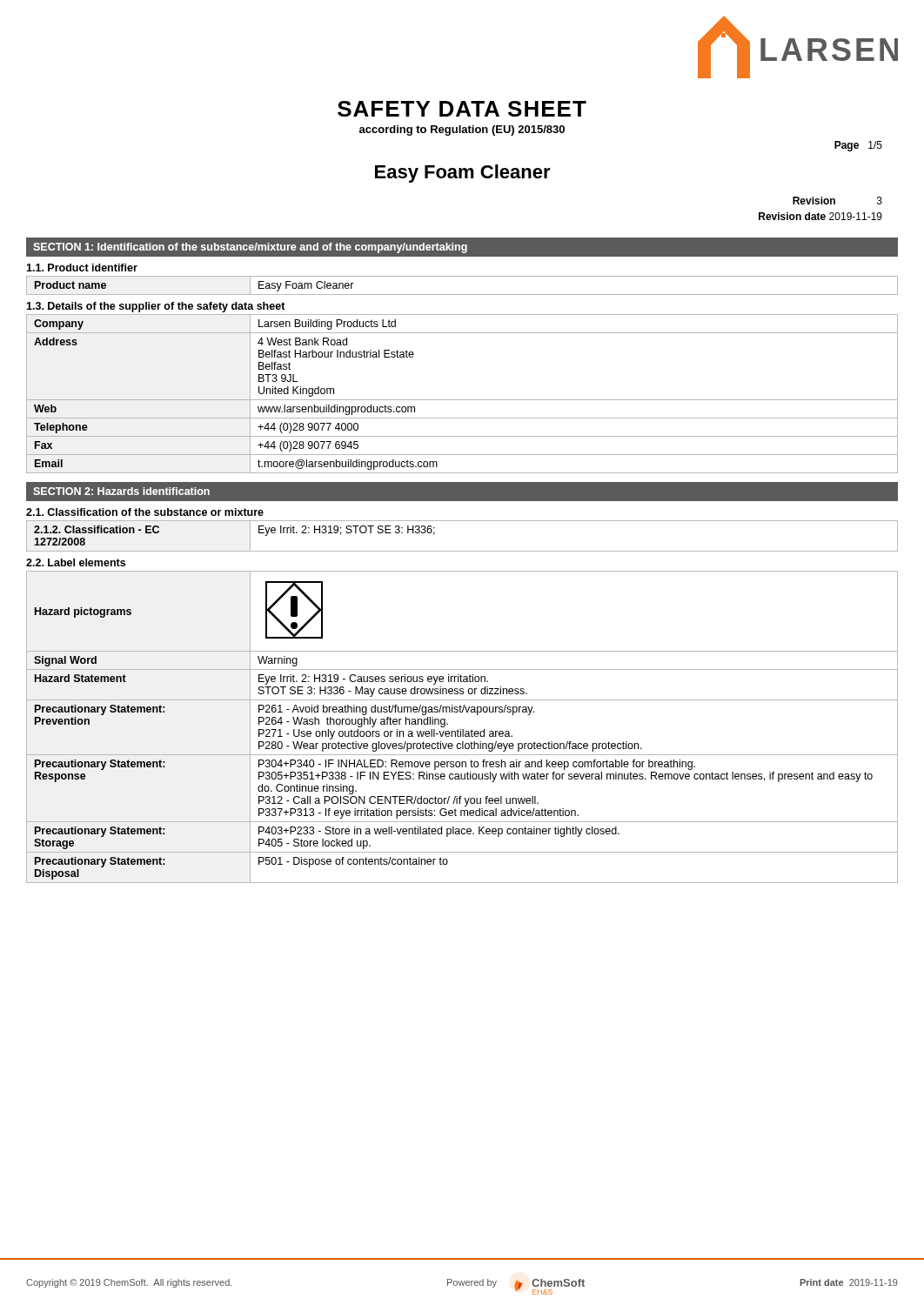This screenshot has width=924, height=1305.
Task: Select the table that reads "Easy Foam Cleaner"
Action: [462, 285]
